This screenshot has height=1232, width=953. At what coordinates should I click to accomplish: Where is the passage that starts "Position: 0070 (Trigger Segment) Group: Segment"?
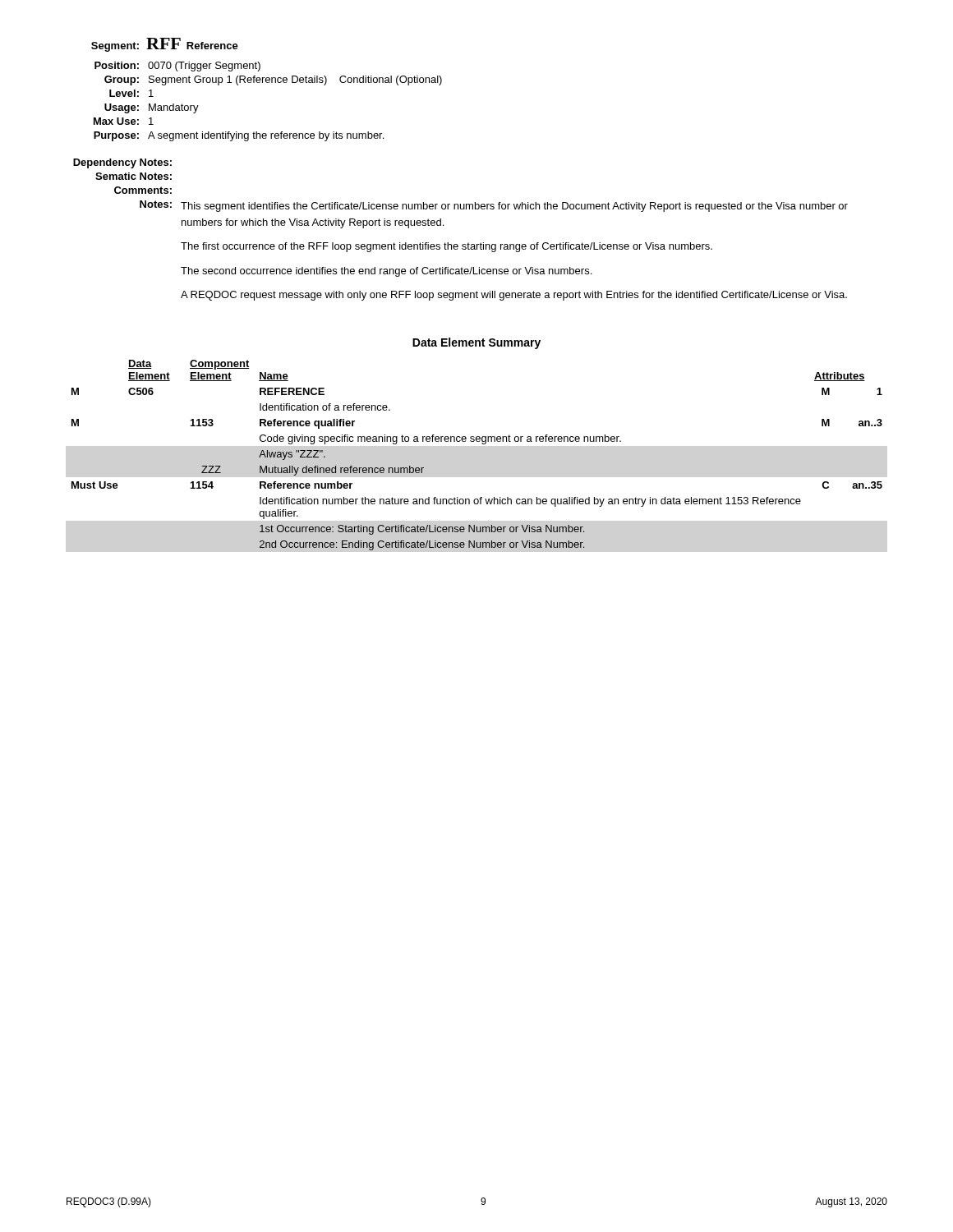(x=177, y=67)
